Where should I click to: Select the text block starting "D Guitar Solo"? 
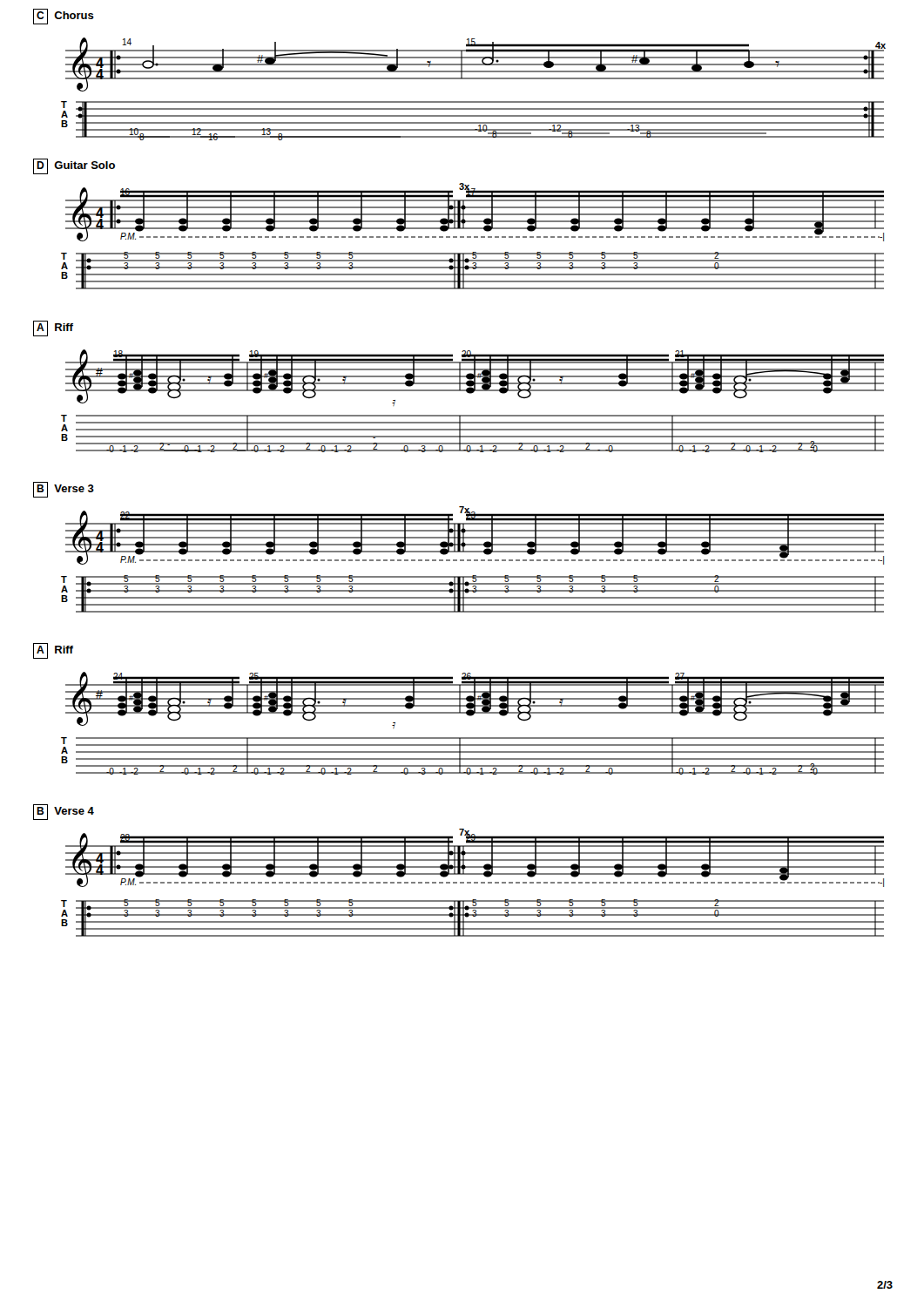tap(74, 166)
